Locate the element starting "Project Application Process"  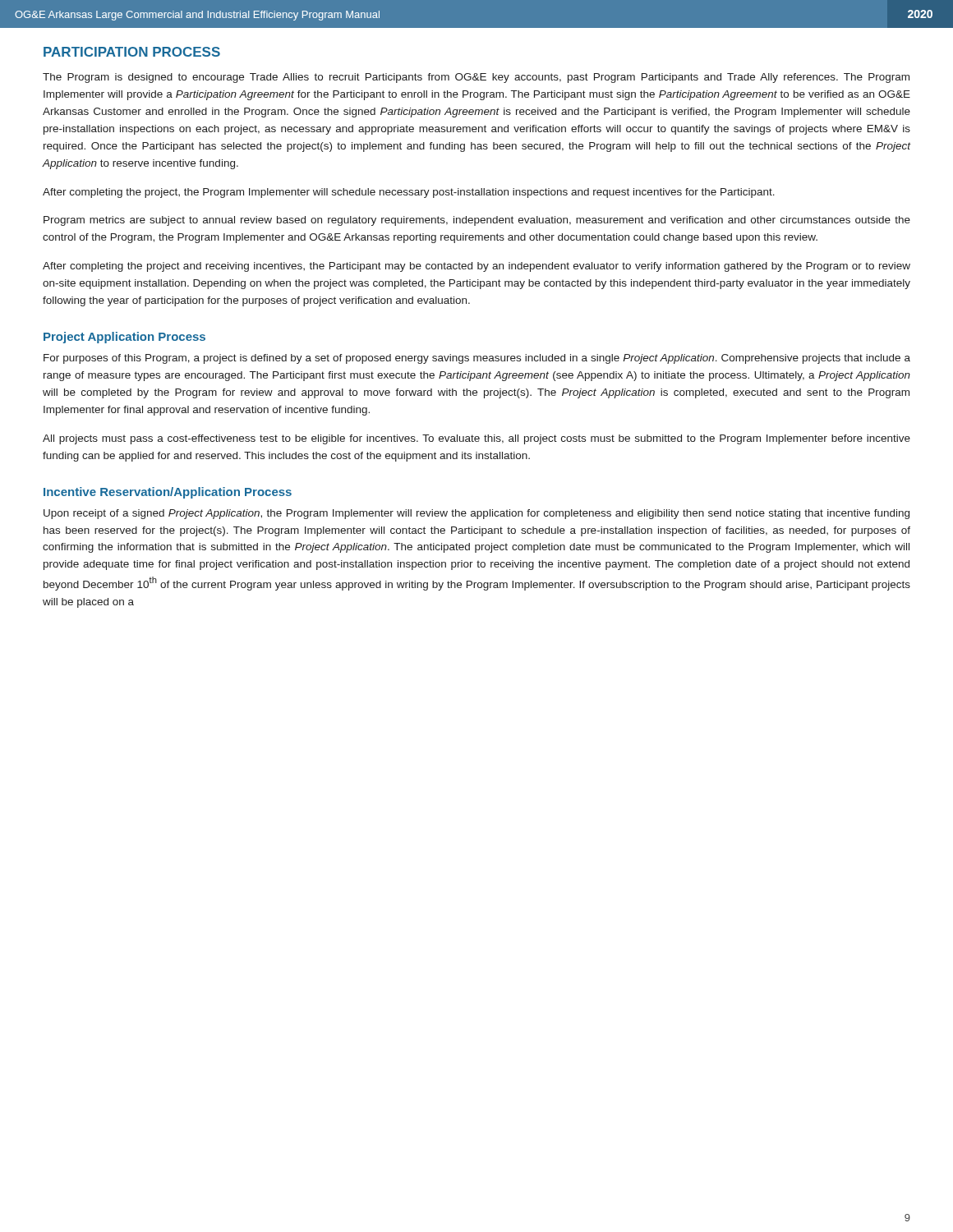pyautogui.click(x=124, y=338)
